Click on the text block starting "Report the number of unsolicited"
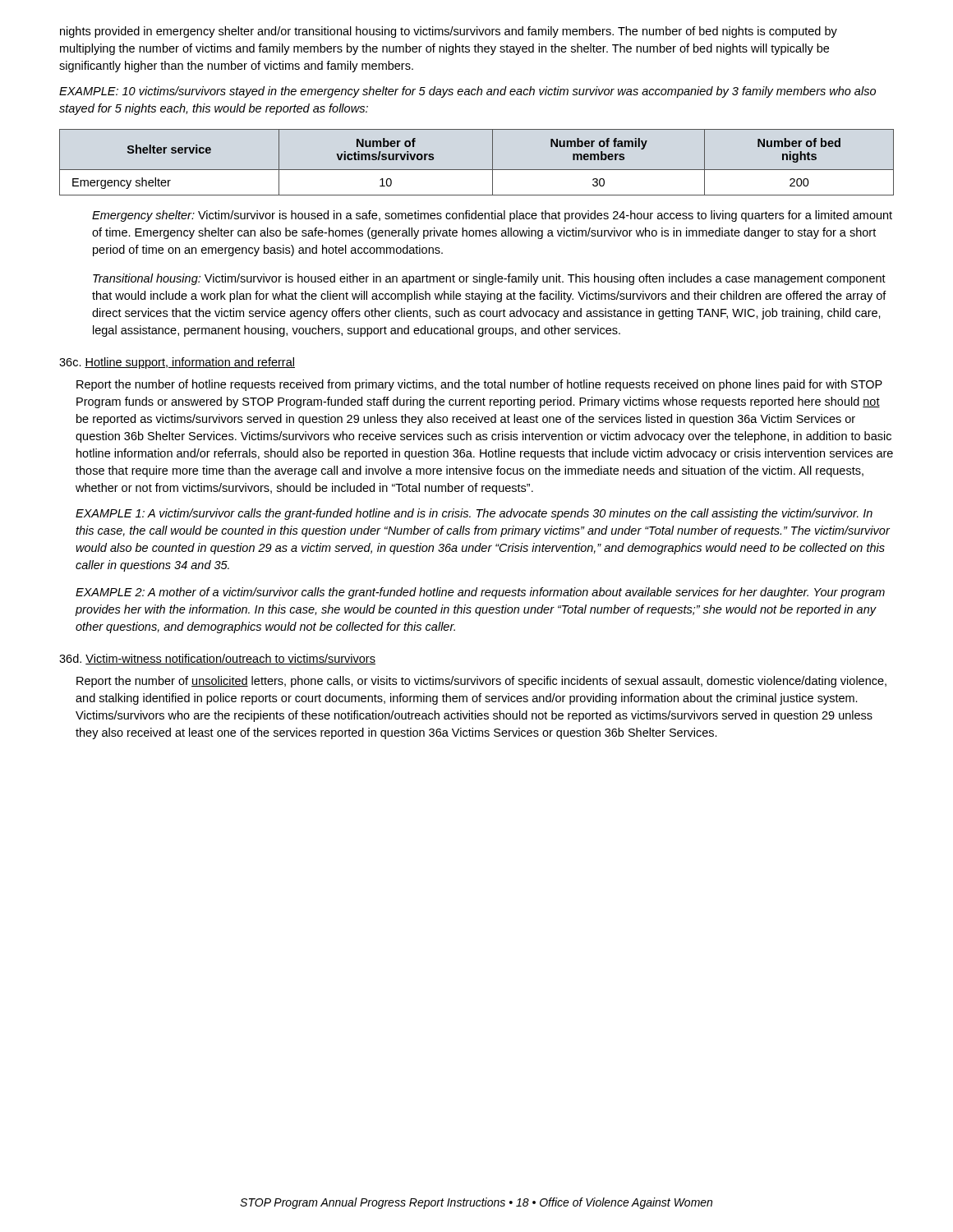The width and height of the screenshot is (953, 1232). [x=481, y=707]
